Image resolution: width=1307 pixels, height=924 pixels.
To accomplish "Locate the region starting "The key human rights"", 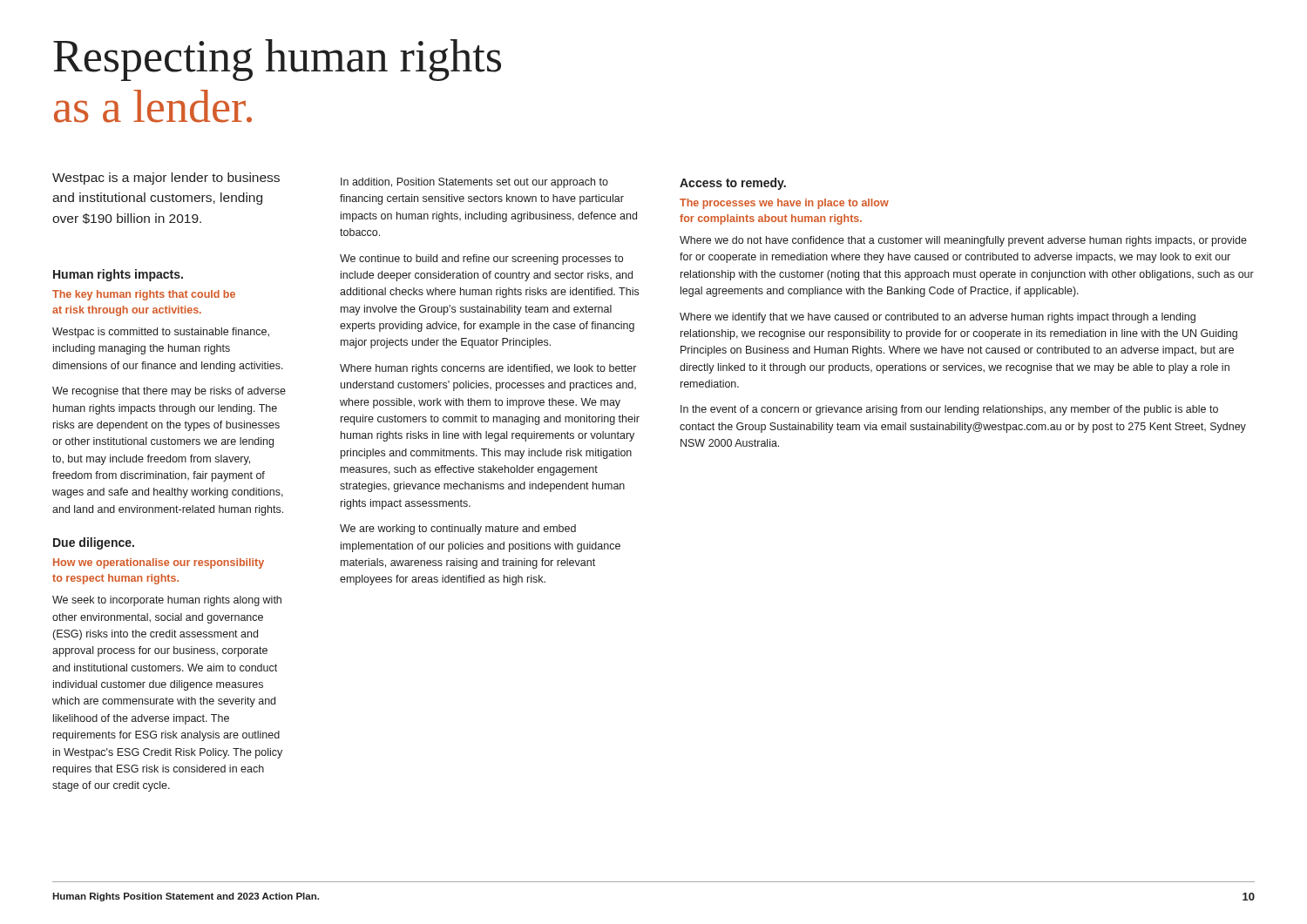I will 144,302.
